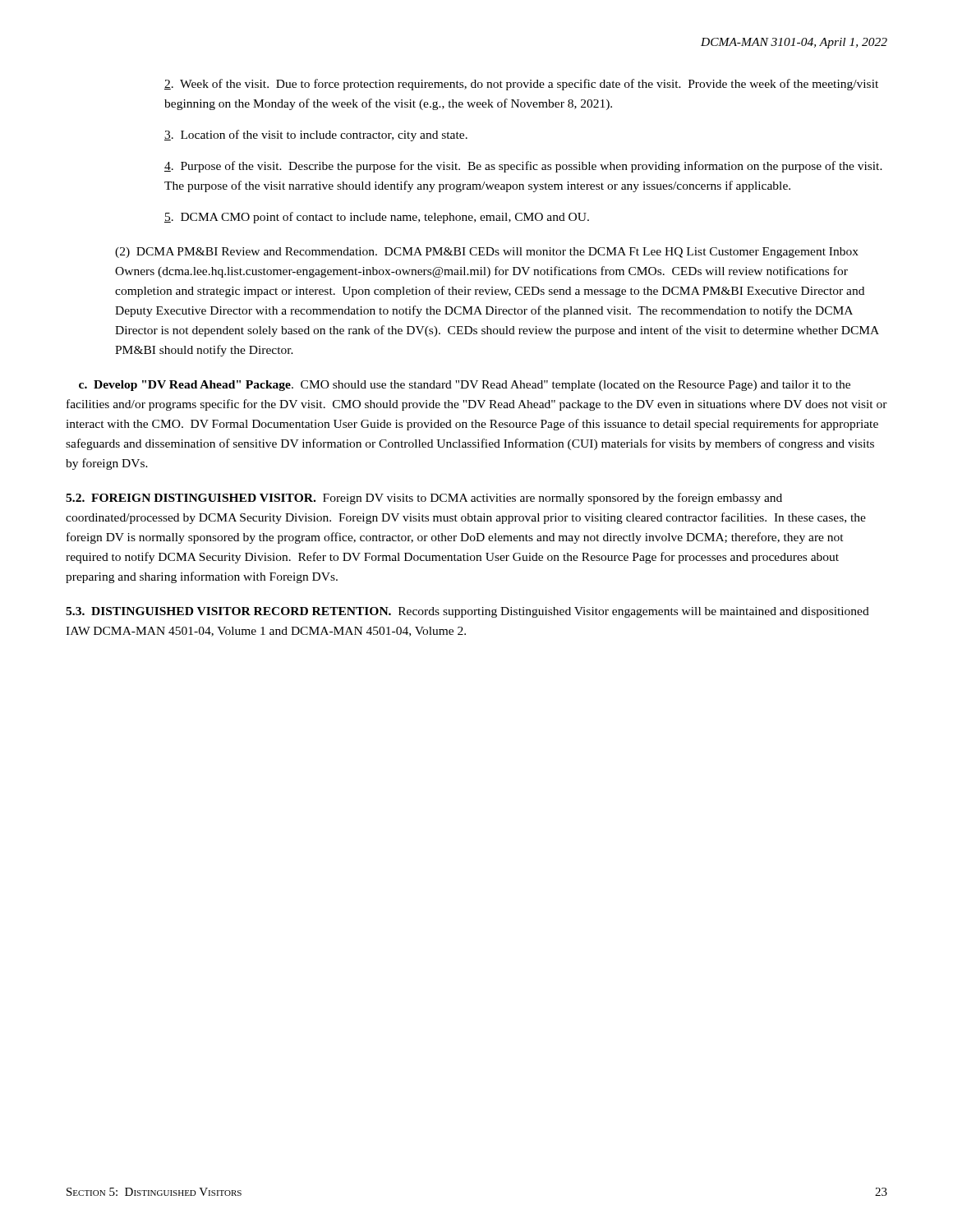Select the text block that says "(2) DCMA PM&BI Review and Recommendation."
953x1232 pixels.
(497, 300)
